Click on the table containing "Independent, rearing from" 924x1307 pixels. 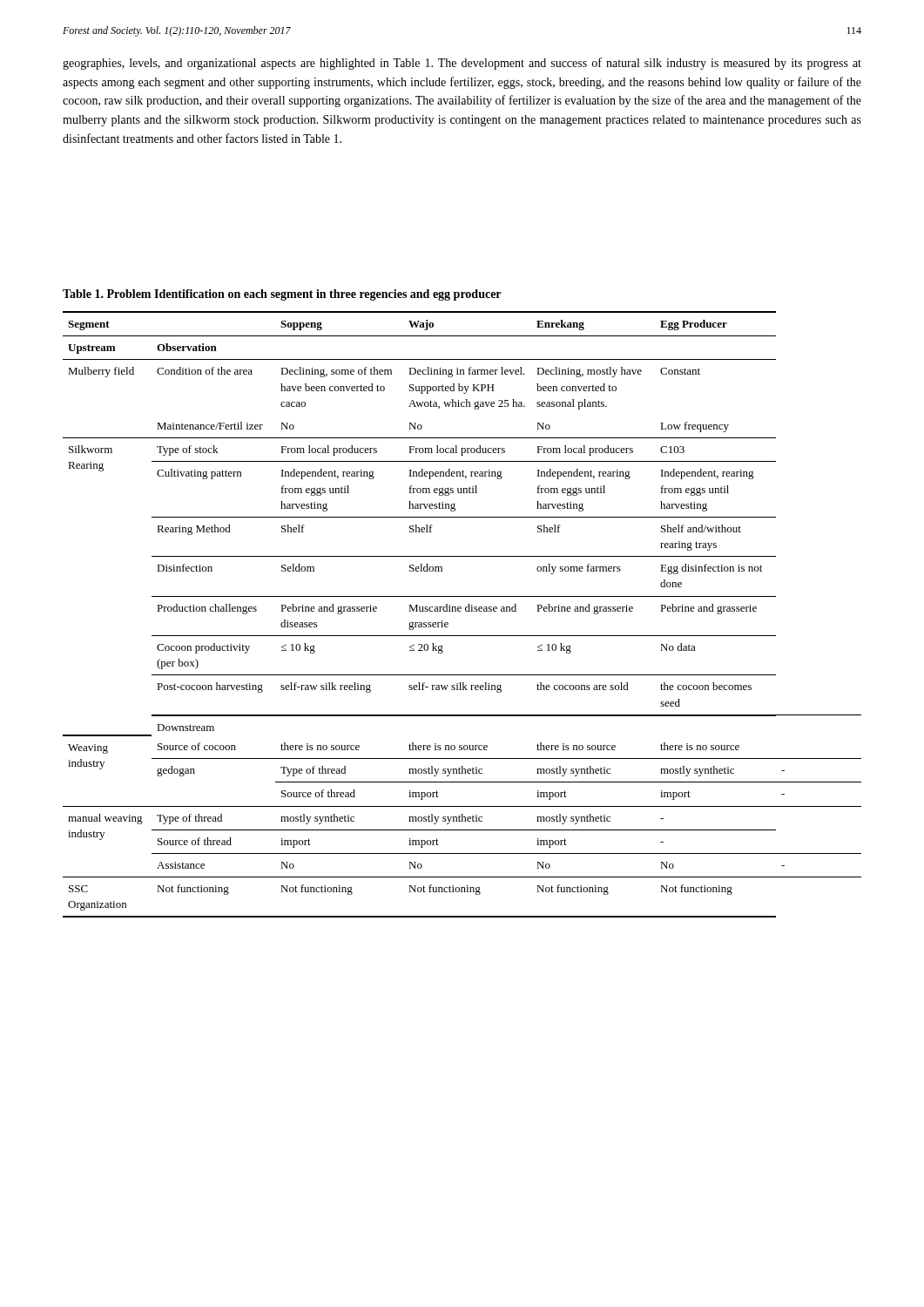click(462, 614)
